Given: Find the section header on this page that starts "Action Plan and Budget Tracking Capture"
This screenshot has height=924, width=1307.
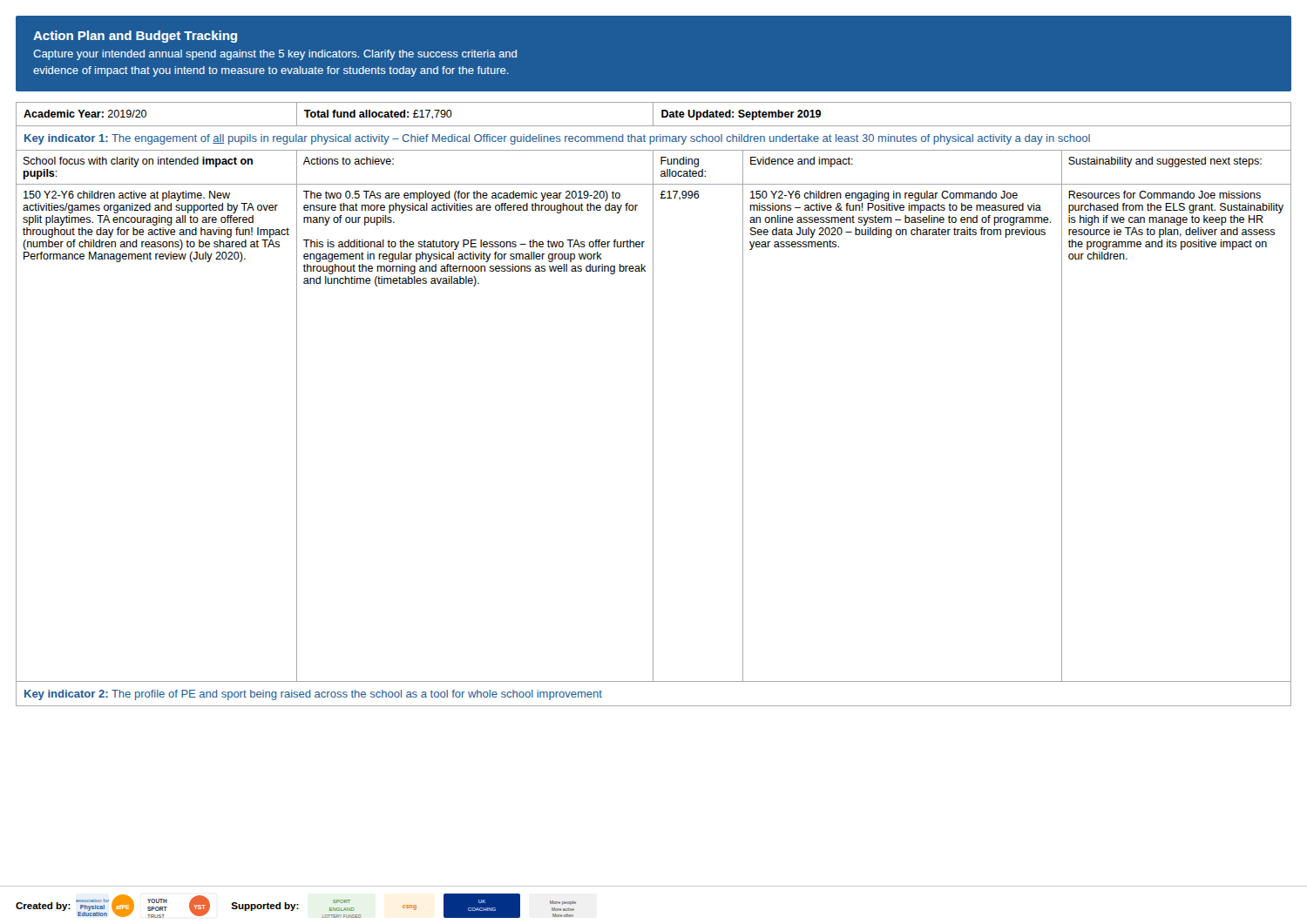Looking at the screenshot, I should tap(135, 37).
